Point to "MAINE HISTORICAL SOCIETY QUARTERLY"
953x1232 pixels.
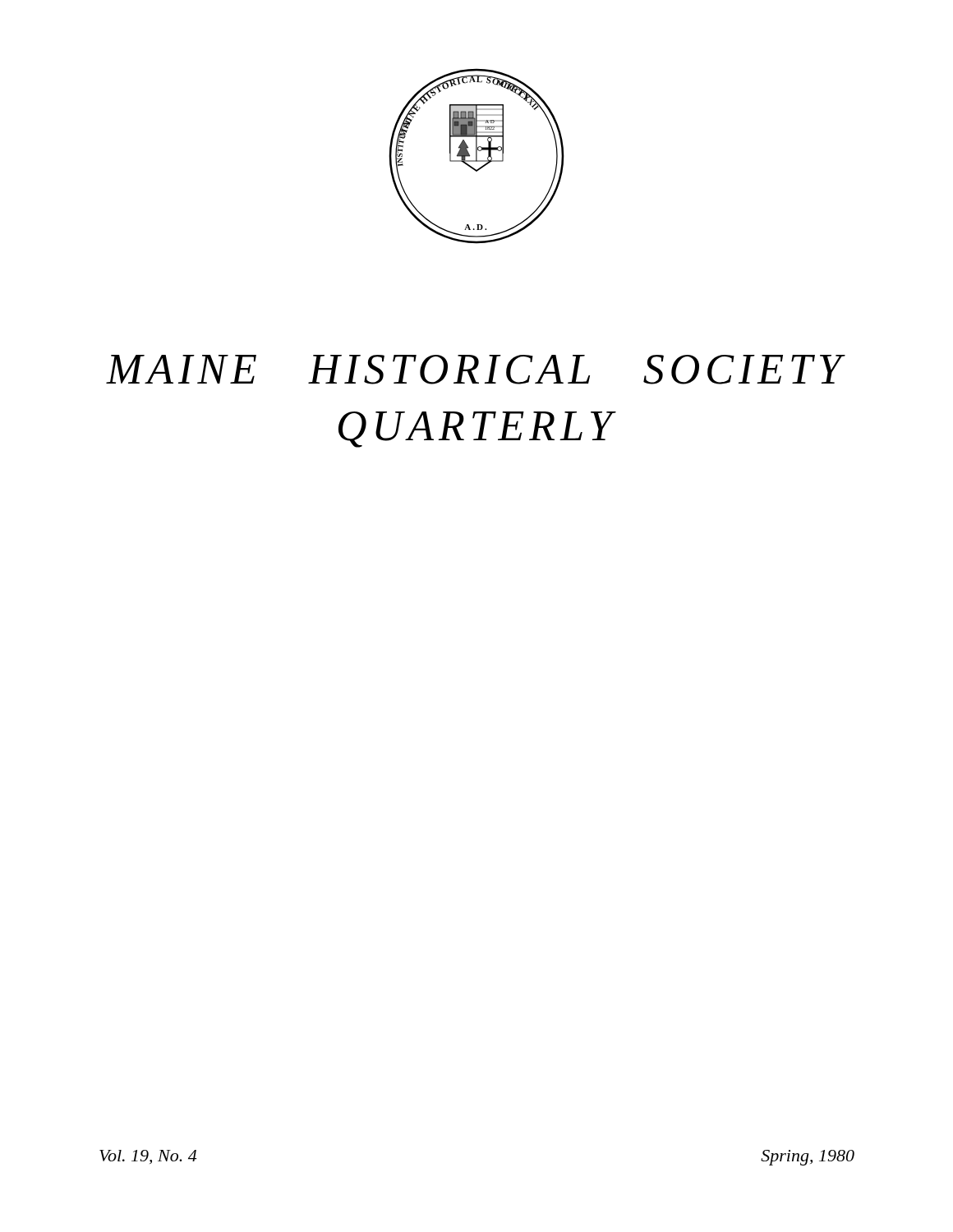tap(476, 398)
